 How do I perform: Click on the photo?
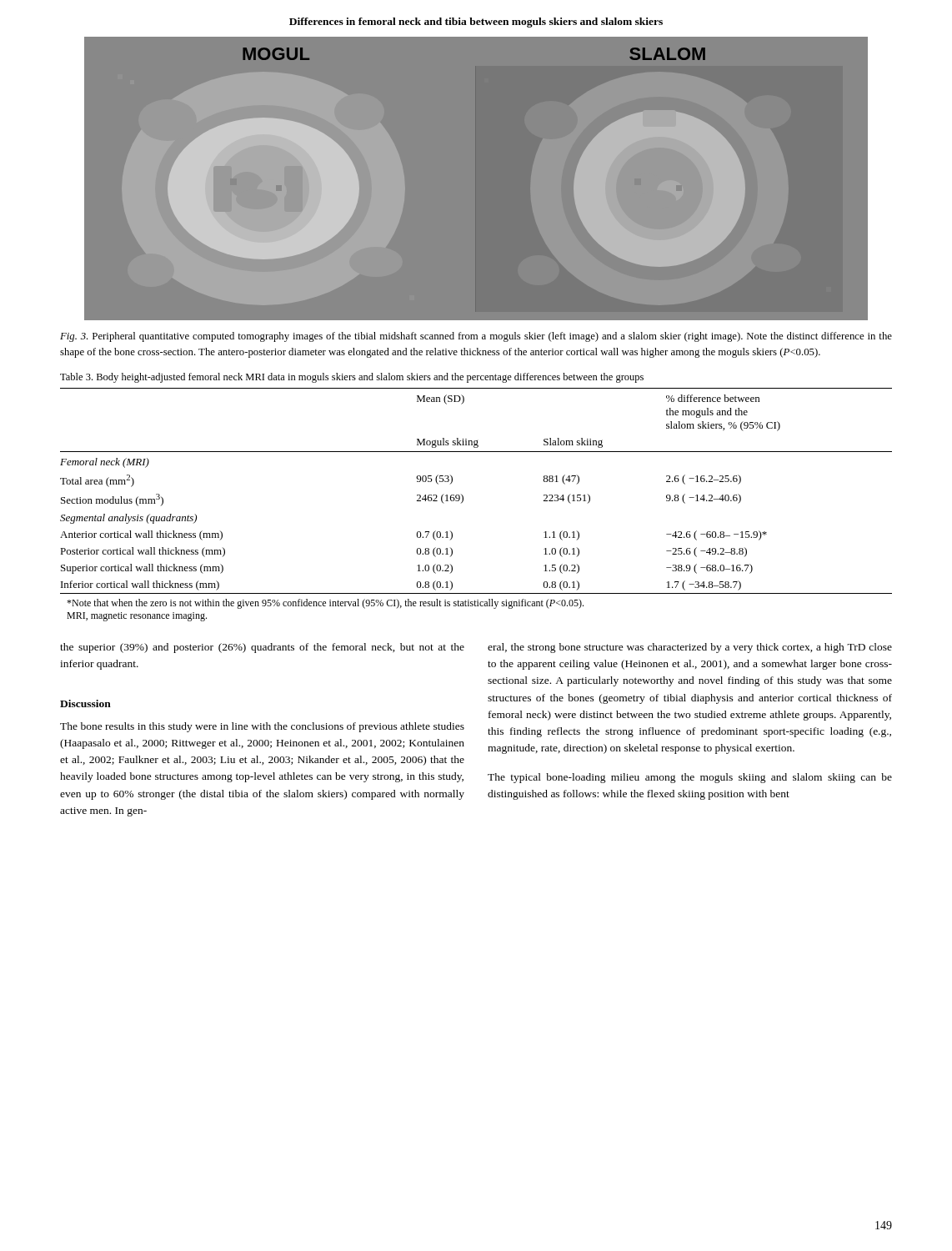476,178
